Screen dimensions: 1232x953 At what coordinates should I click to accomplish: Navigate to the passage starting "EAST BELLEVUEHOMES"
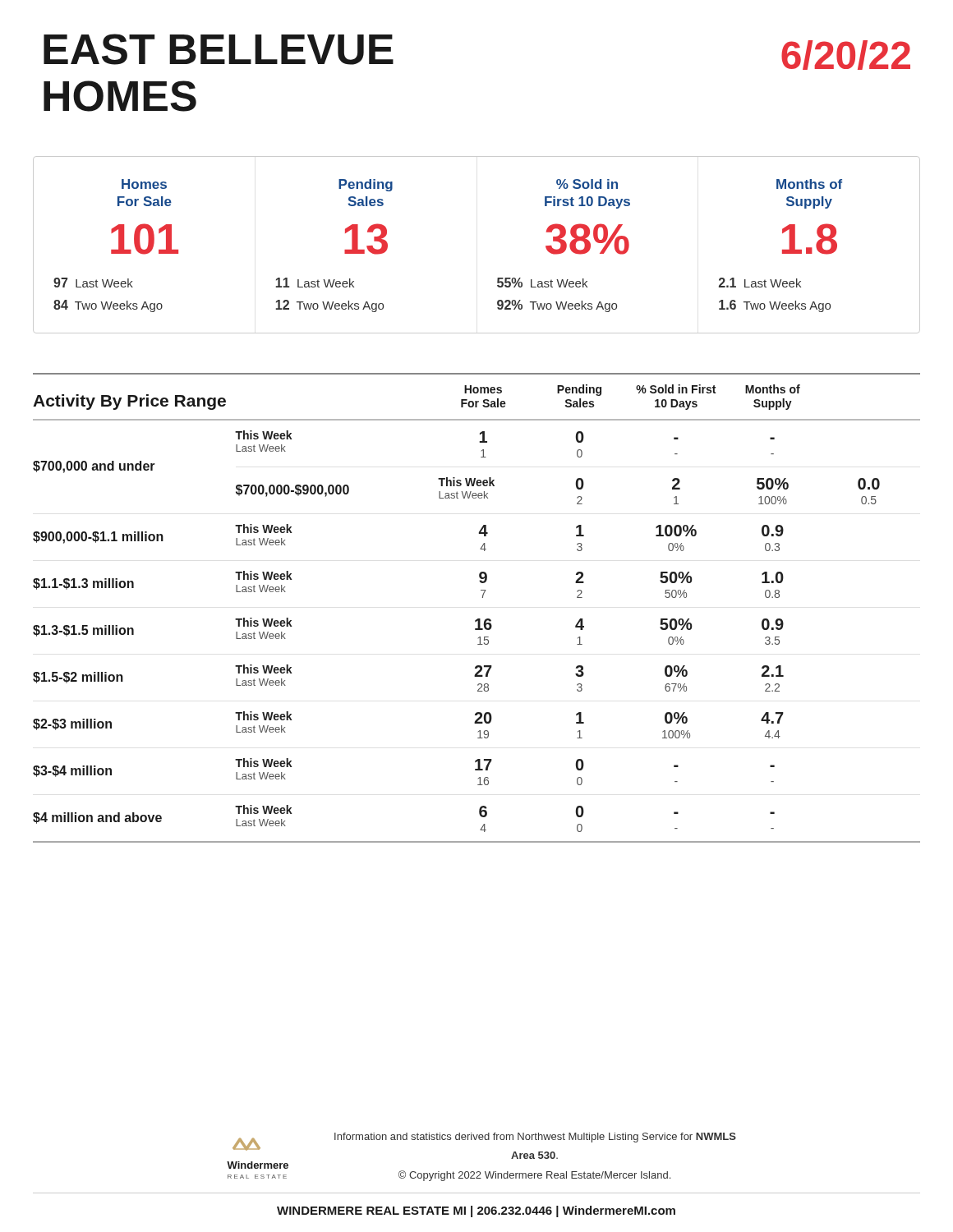(x=218, y=73)
